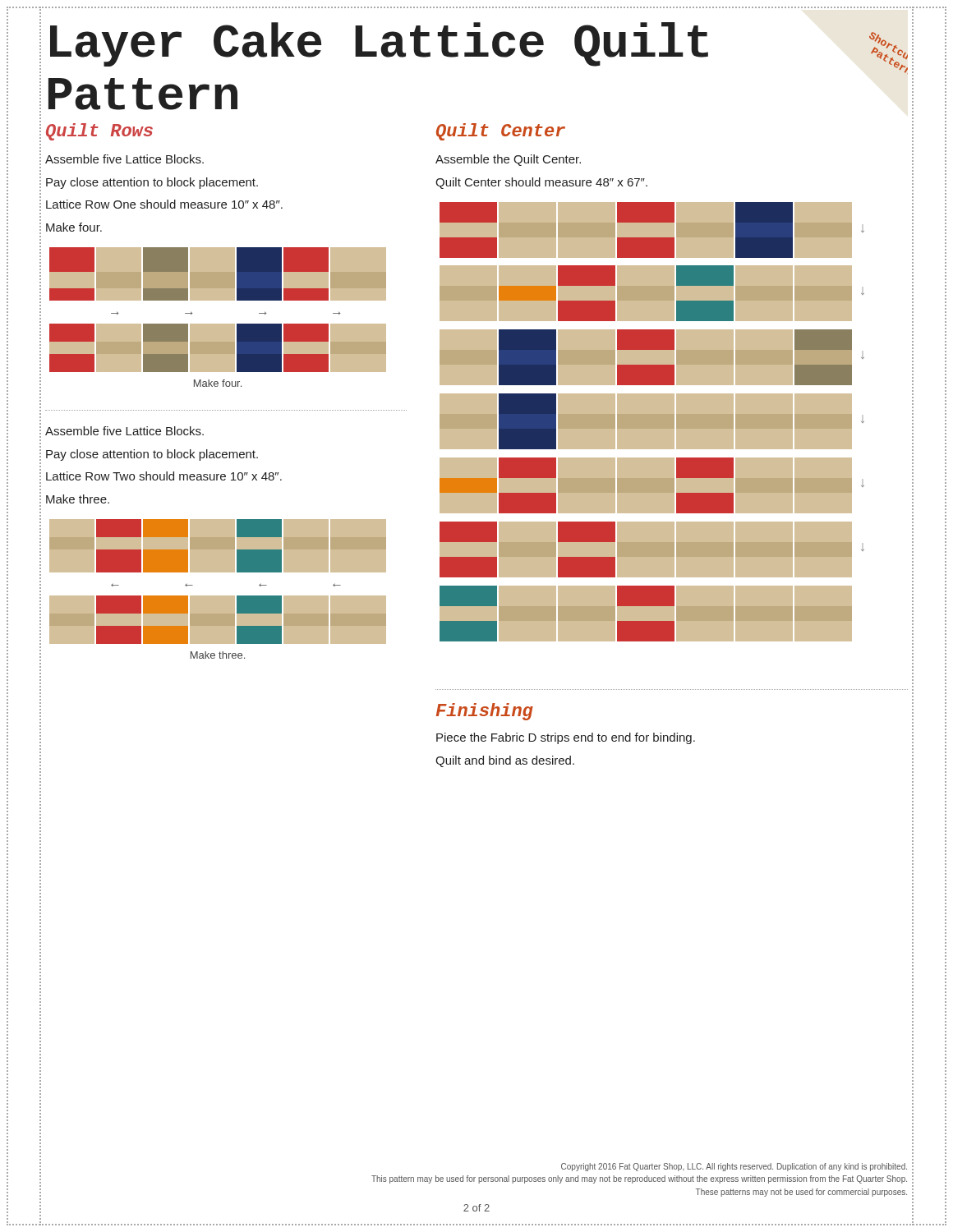Select the list item that reads "Lattice Row Two should"
This screenshot has width=953, height=1232.
pyautogui.click(x=226, y=477)
